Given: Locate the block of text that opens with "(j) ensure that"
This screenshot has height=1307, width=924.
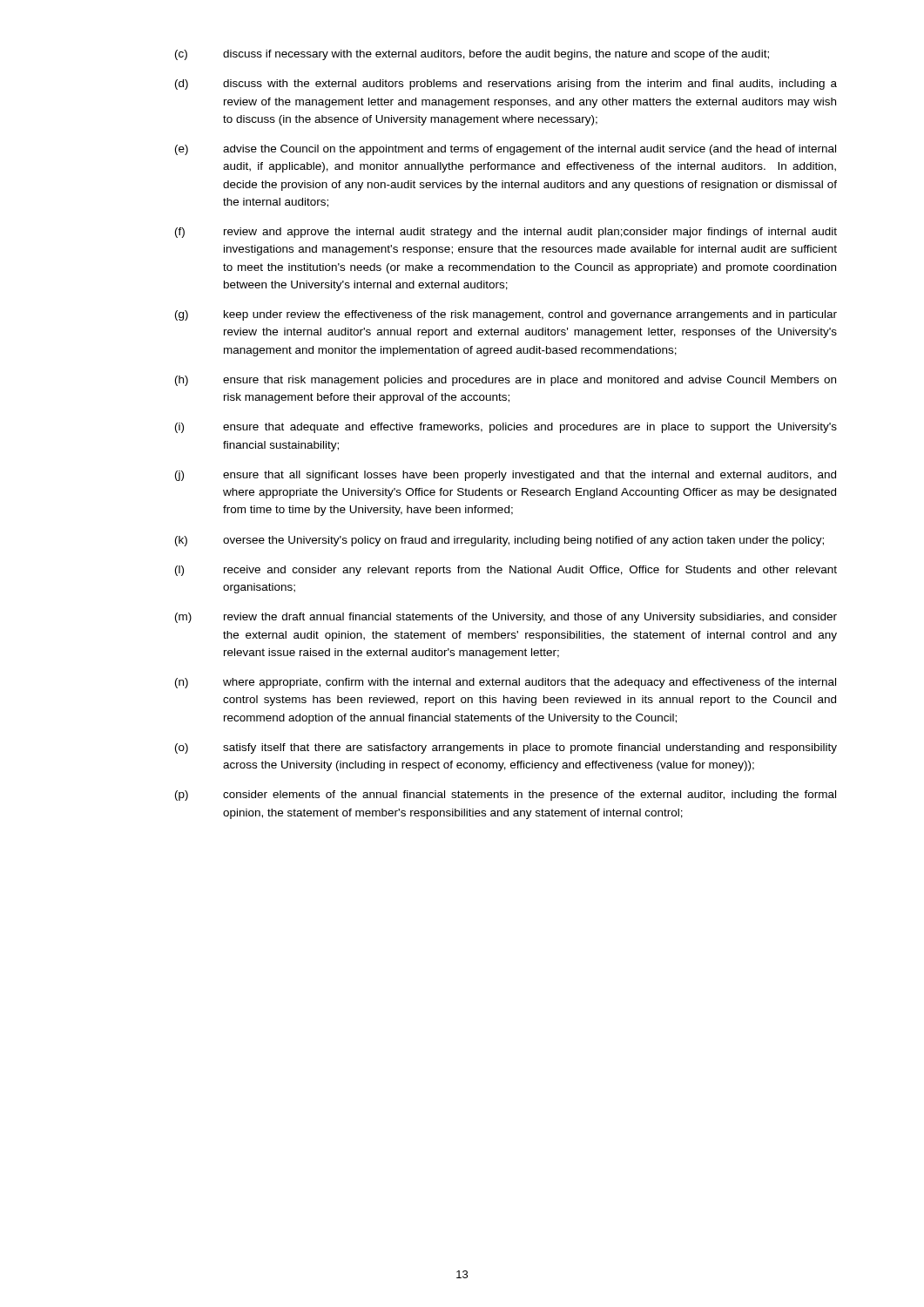Looking at the screenshot, I should (506, 492).
